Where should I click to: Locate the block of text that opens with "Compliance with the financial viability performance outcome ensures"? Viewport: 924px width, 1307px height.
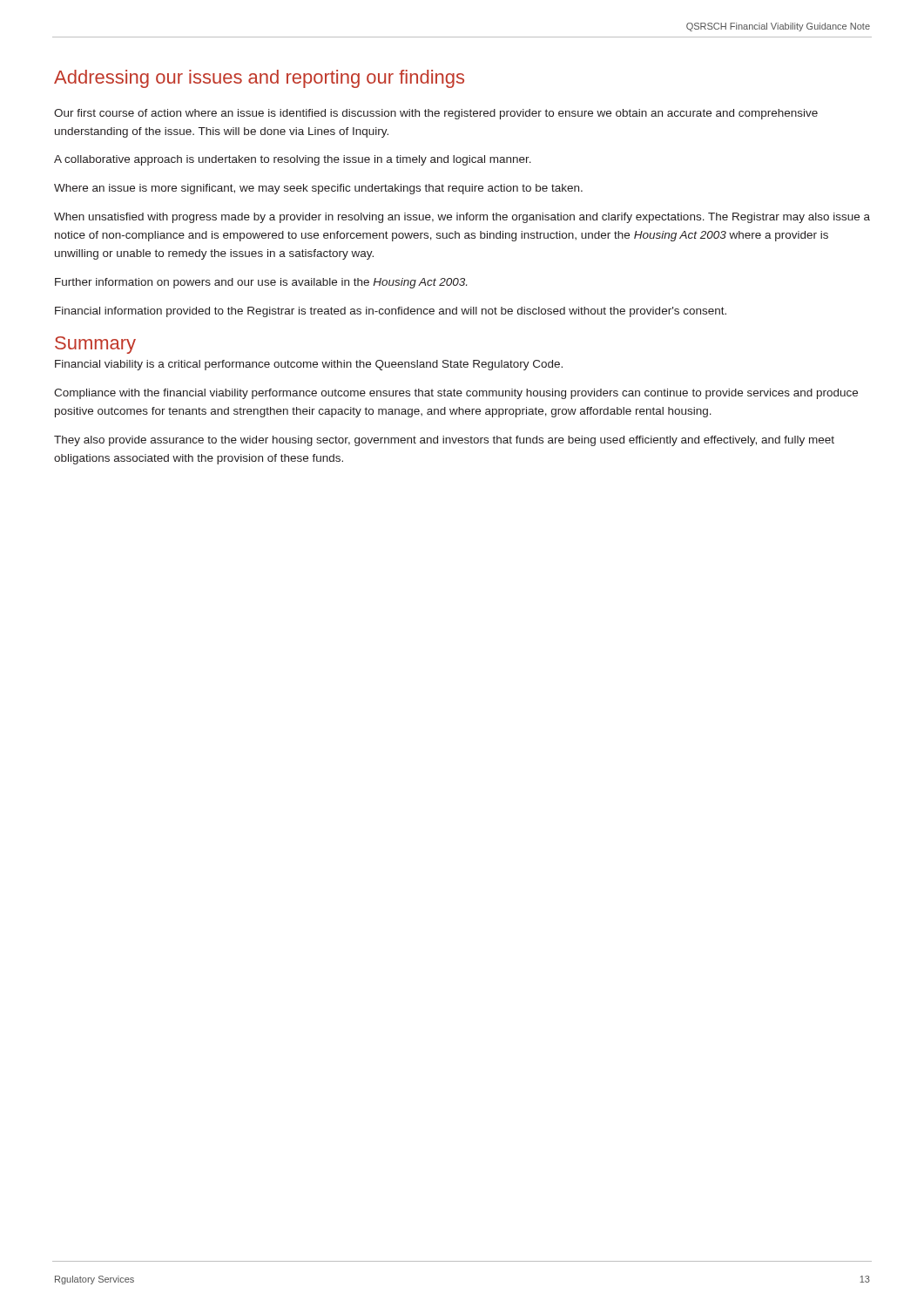(x=456, y=402)
